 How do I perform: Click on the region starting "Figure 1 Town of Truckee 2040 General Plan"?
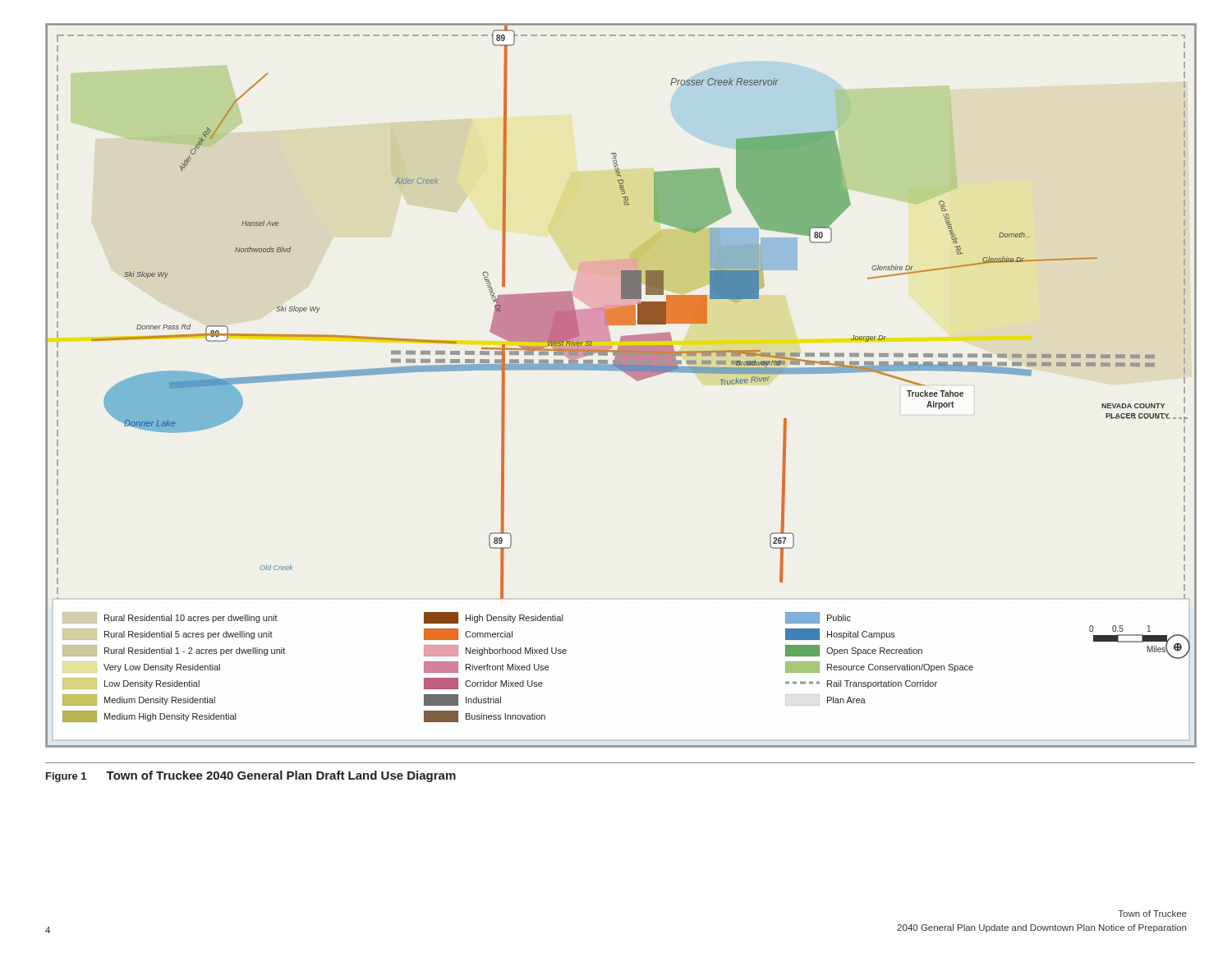point(620,772)
